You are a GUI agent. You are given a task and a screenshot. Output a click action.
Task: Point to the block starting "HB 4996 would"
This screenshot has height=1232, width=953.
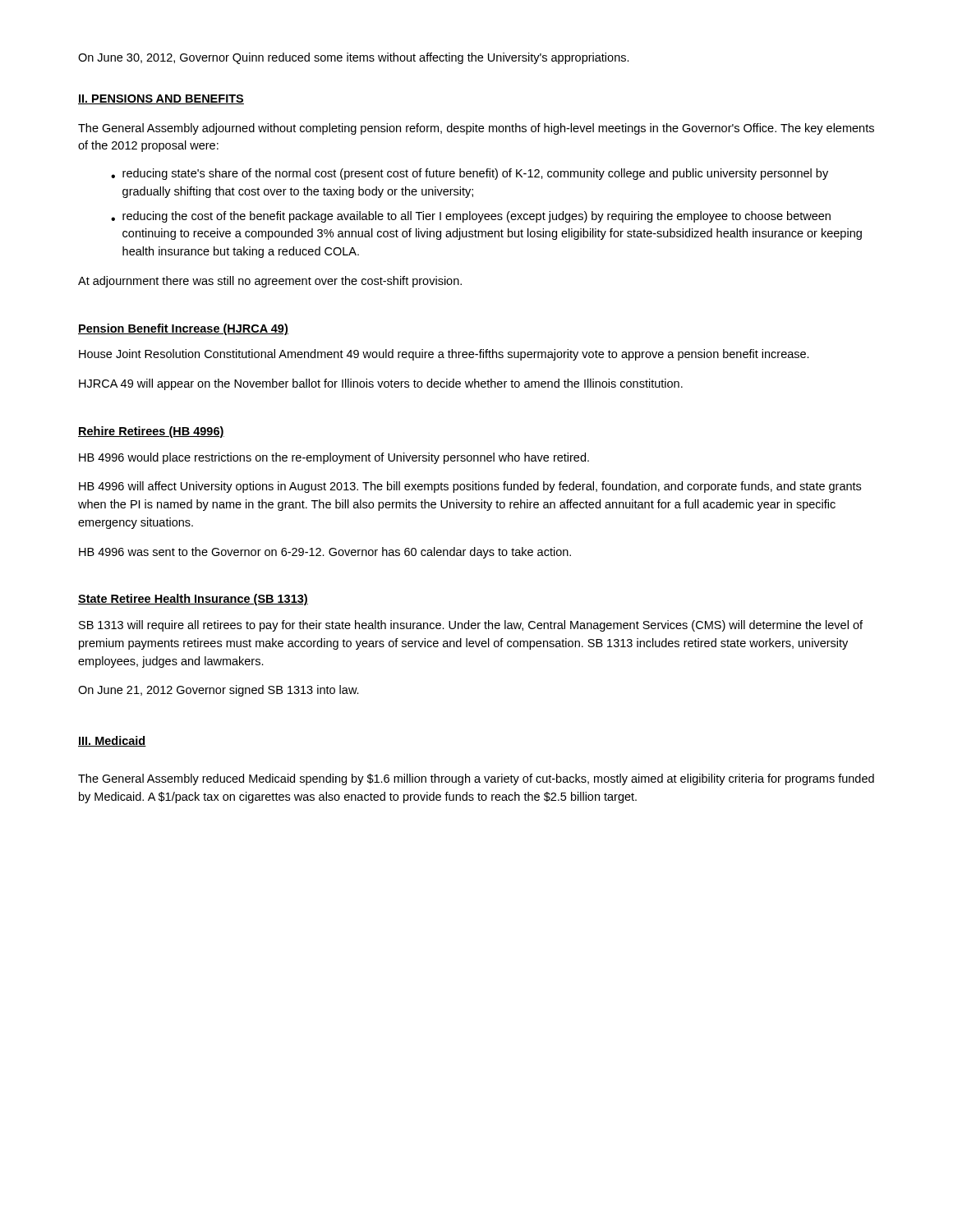point(334,457)
